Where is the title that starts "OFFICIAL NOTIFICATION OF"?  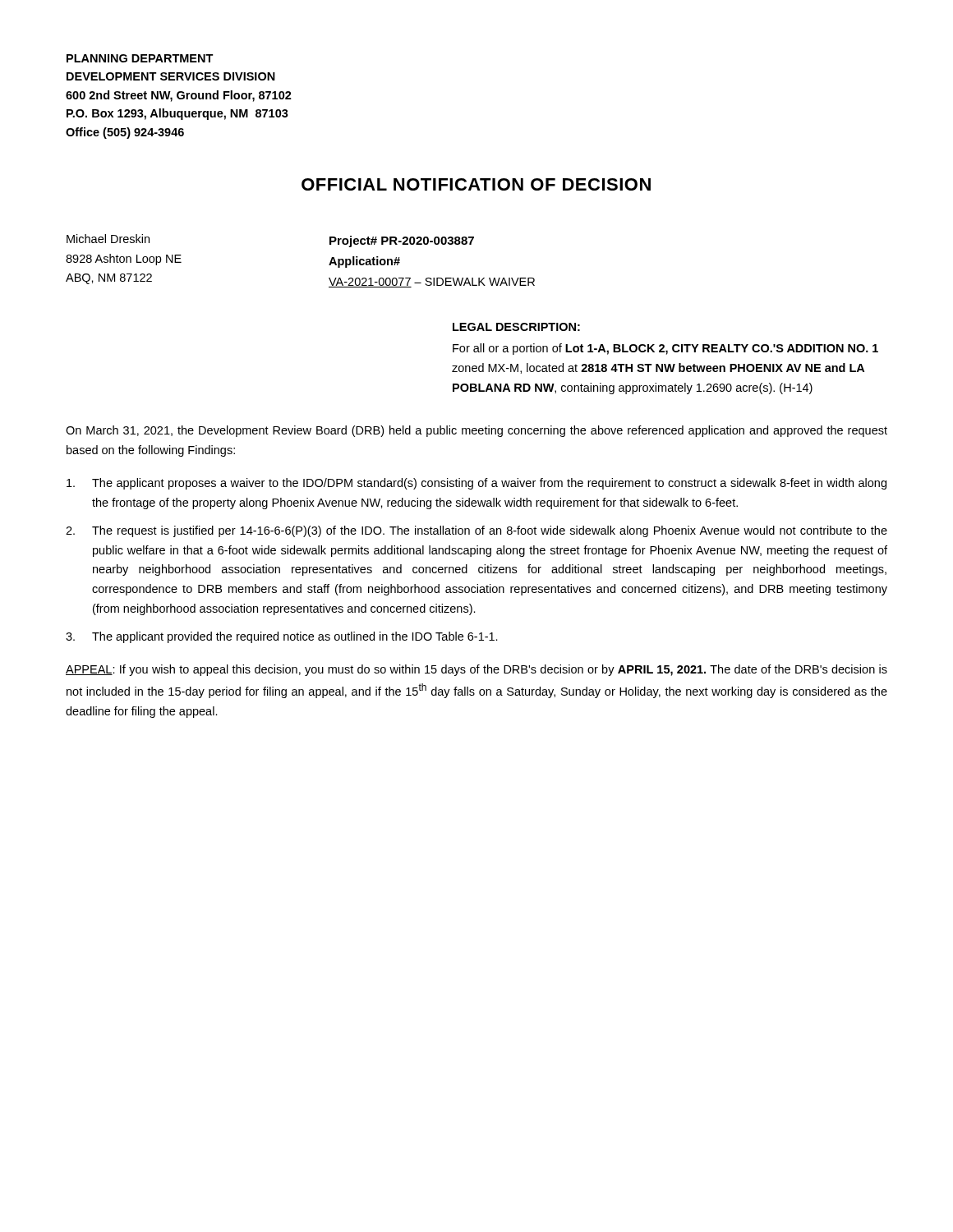point(476,185)
